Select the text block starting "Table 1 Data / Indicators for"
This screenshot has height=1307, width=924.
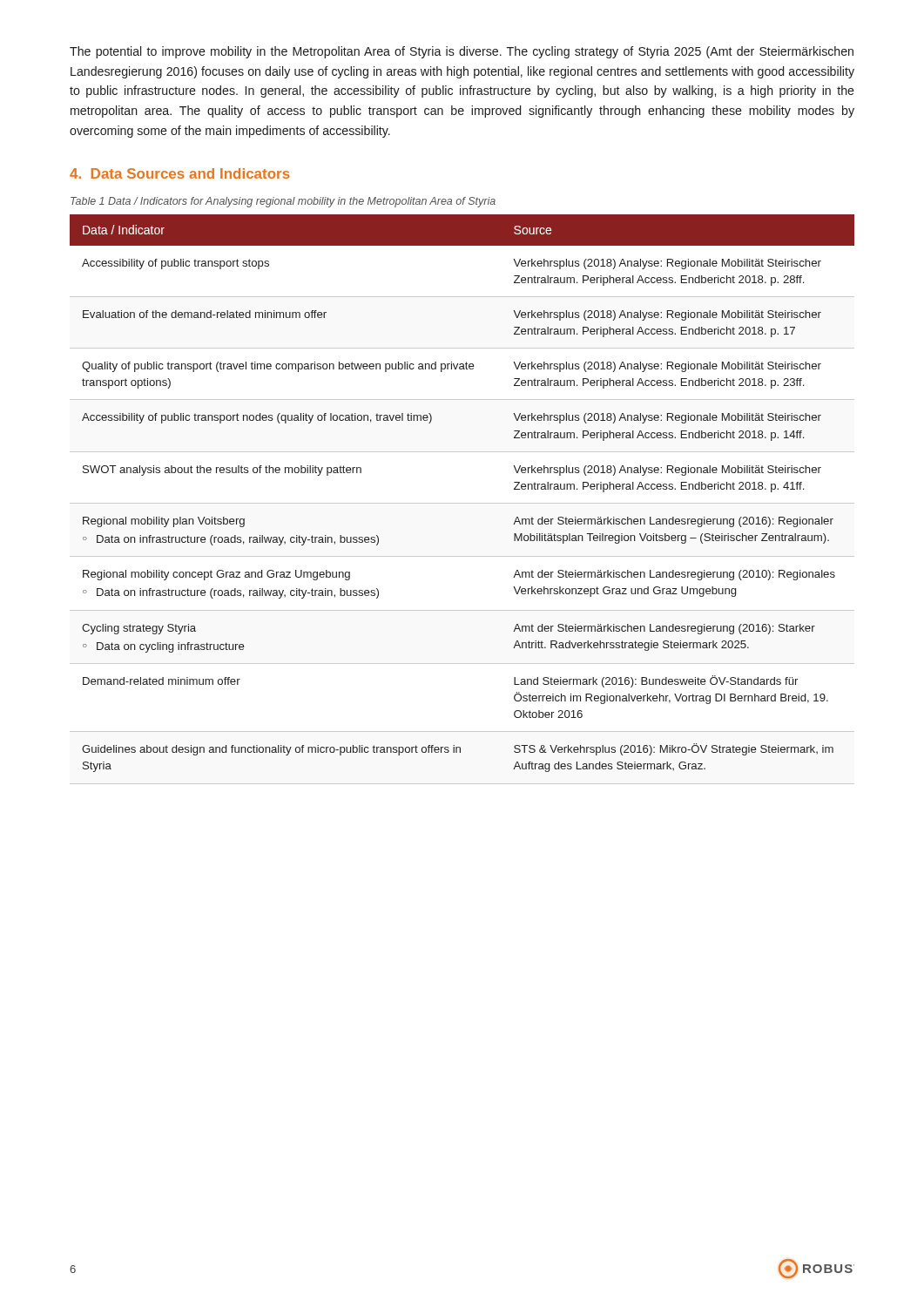[x=283, y=201]
